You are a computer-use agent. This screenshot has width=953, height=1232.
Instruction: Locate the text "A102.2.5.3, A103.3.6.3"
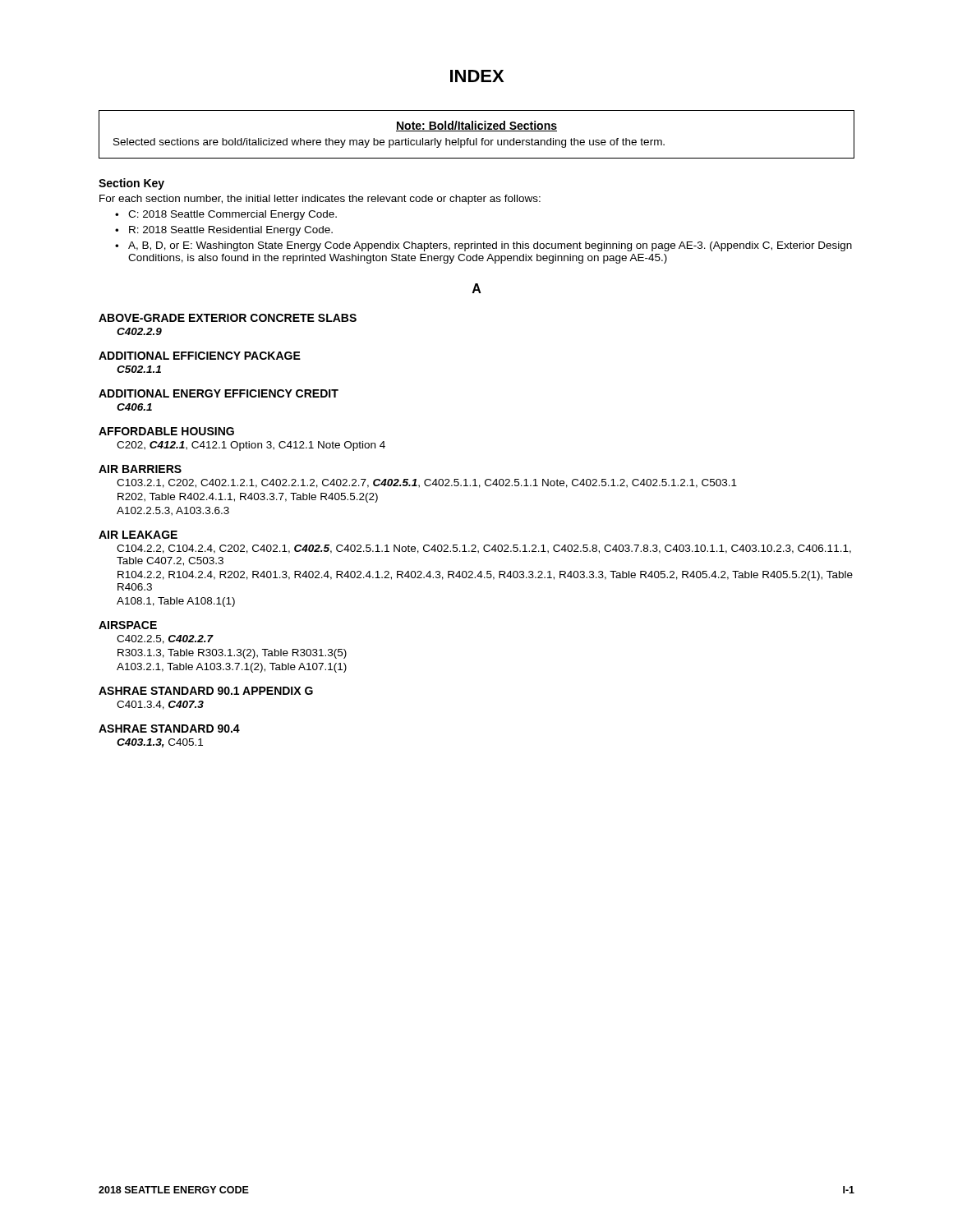(173, 510)
